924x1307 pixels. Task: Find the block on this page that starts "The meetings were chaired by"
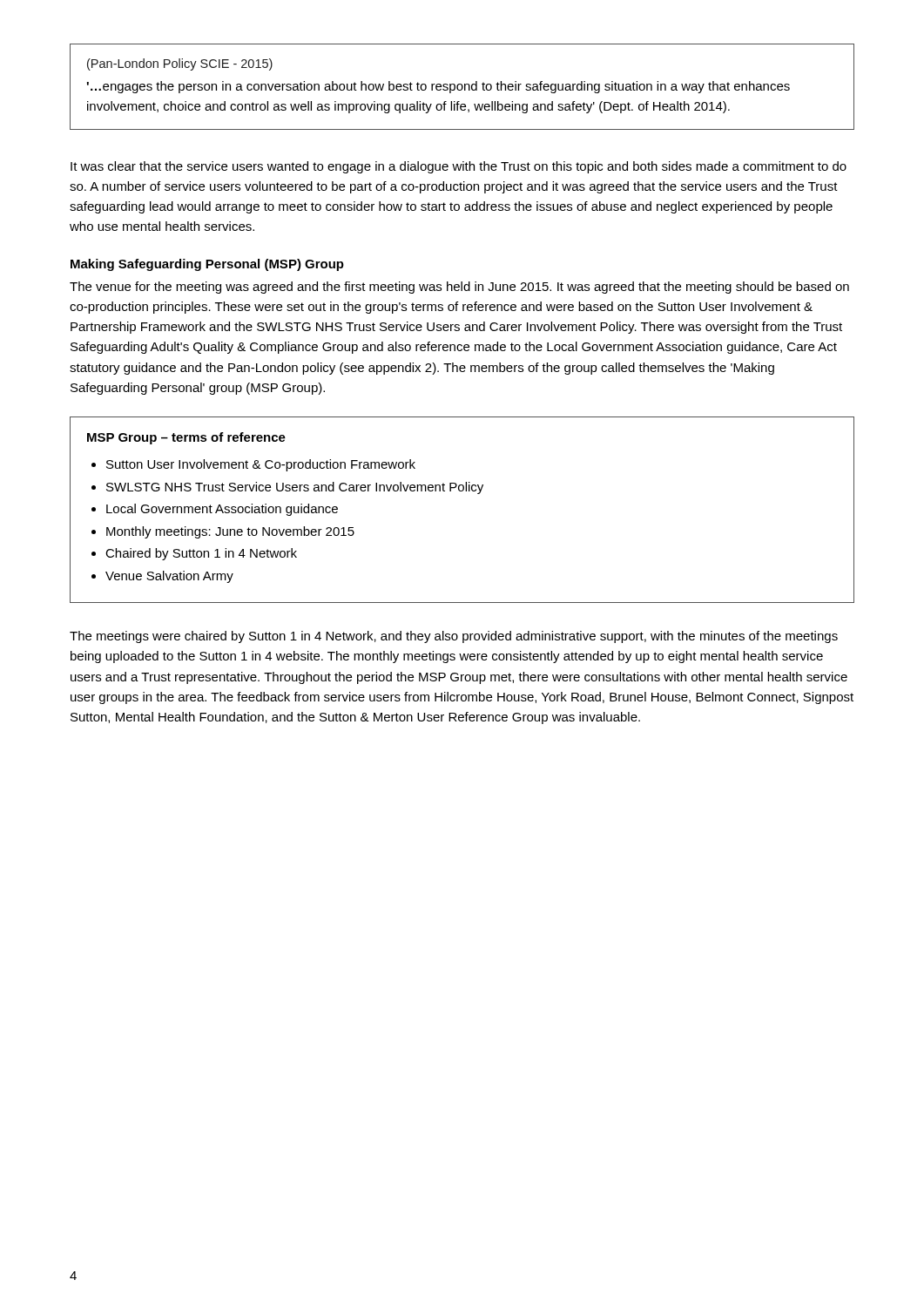[462, 676]
